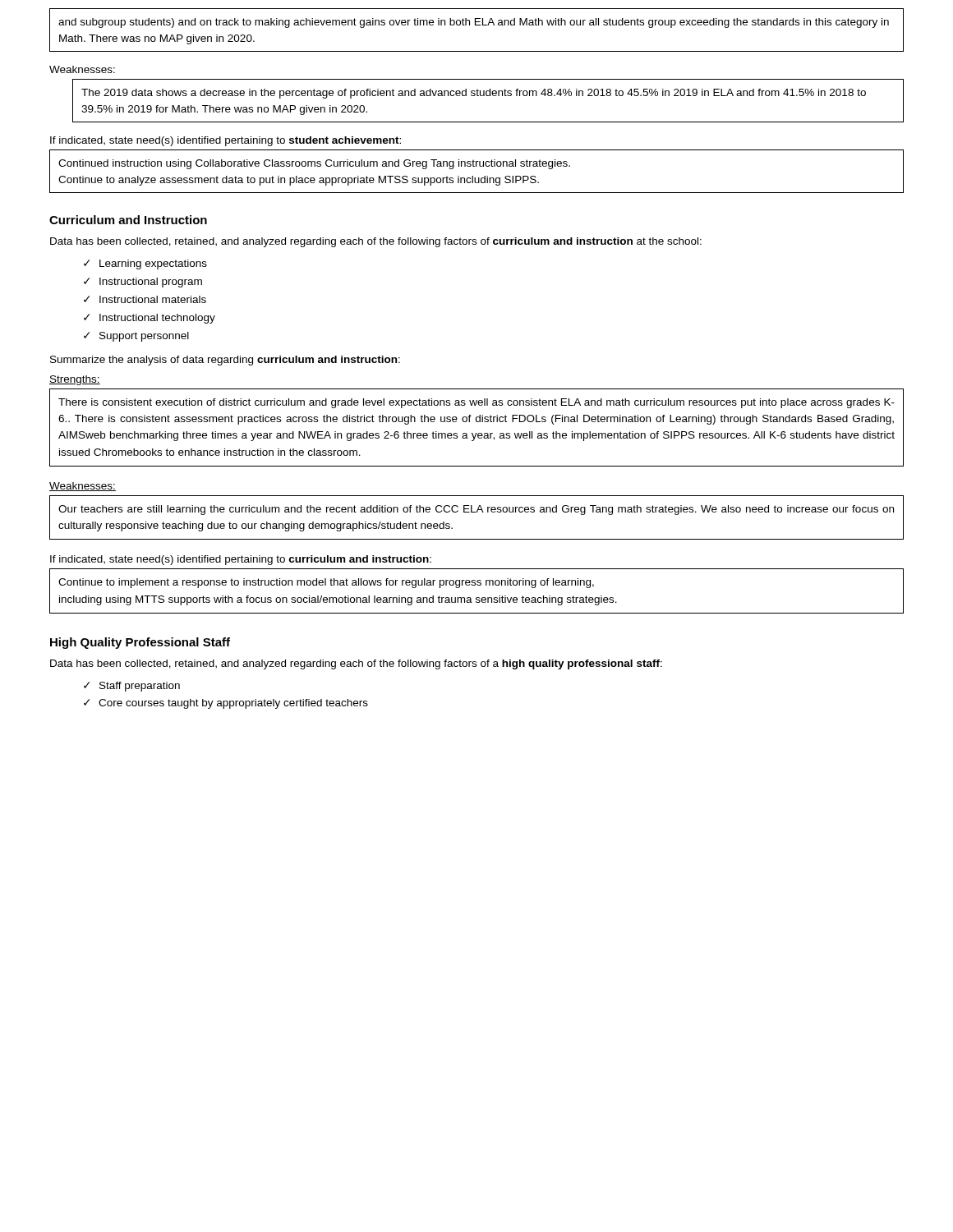The width and height of the screenshot is (953, 1232).
Task: Locate the block of text that opens with "Continued instruction using Collaborative Classrooms Curriculum and"
Action: click(315, 171)
